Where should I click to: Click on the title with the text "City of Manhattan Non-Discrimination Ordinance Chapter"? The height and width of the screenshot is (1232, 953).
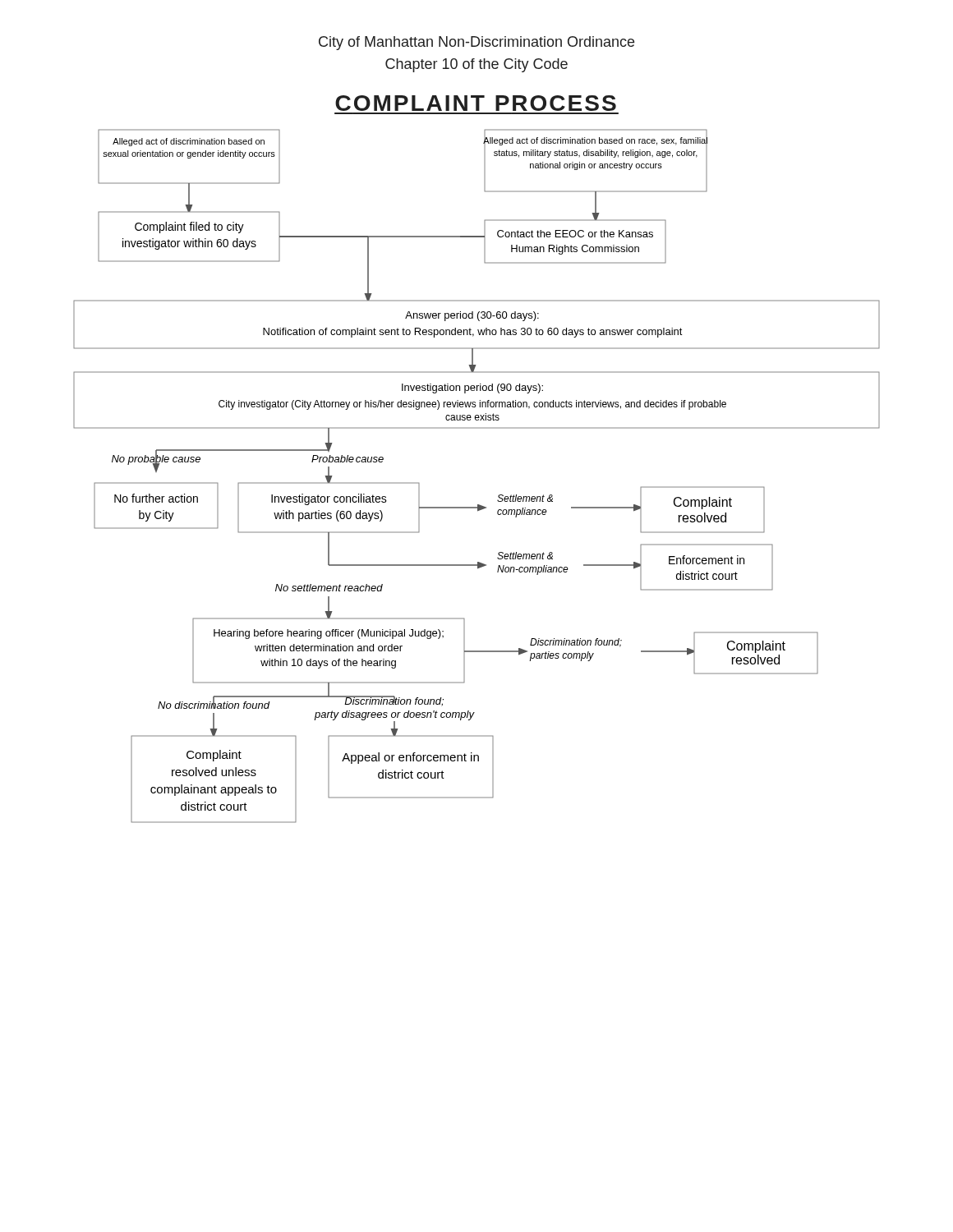476,53
